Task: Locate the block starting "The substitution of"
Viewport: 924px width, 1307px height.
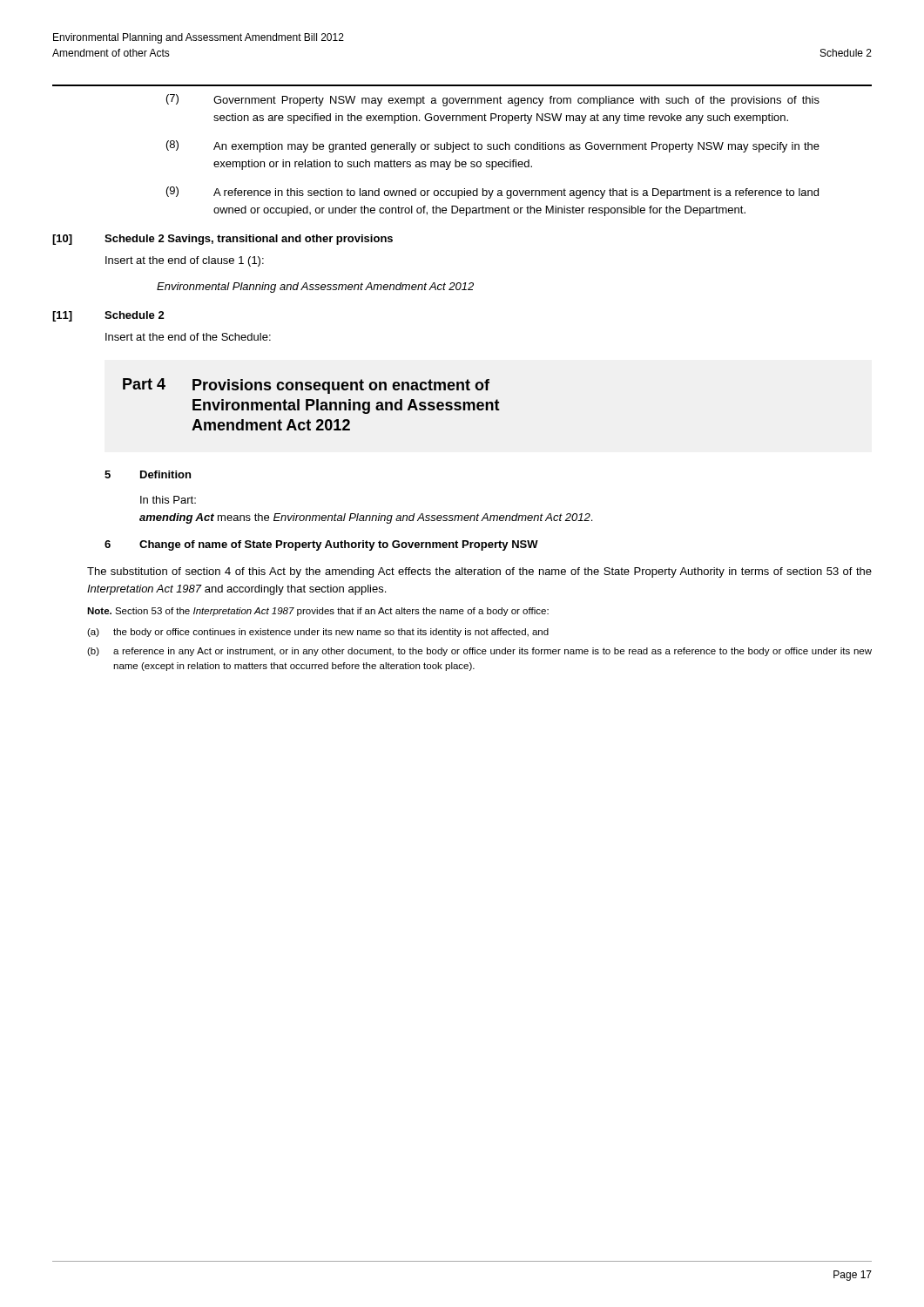Action: [x=479, y=580]
